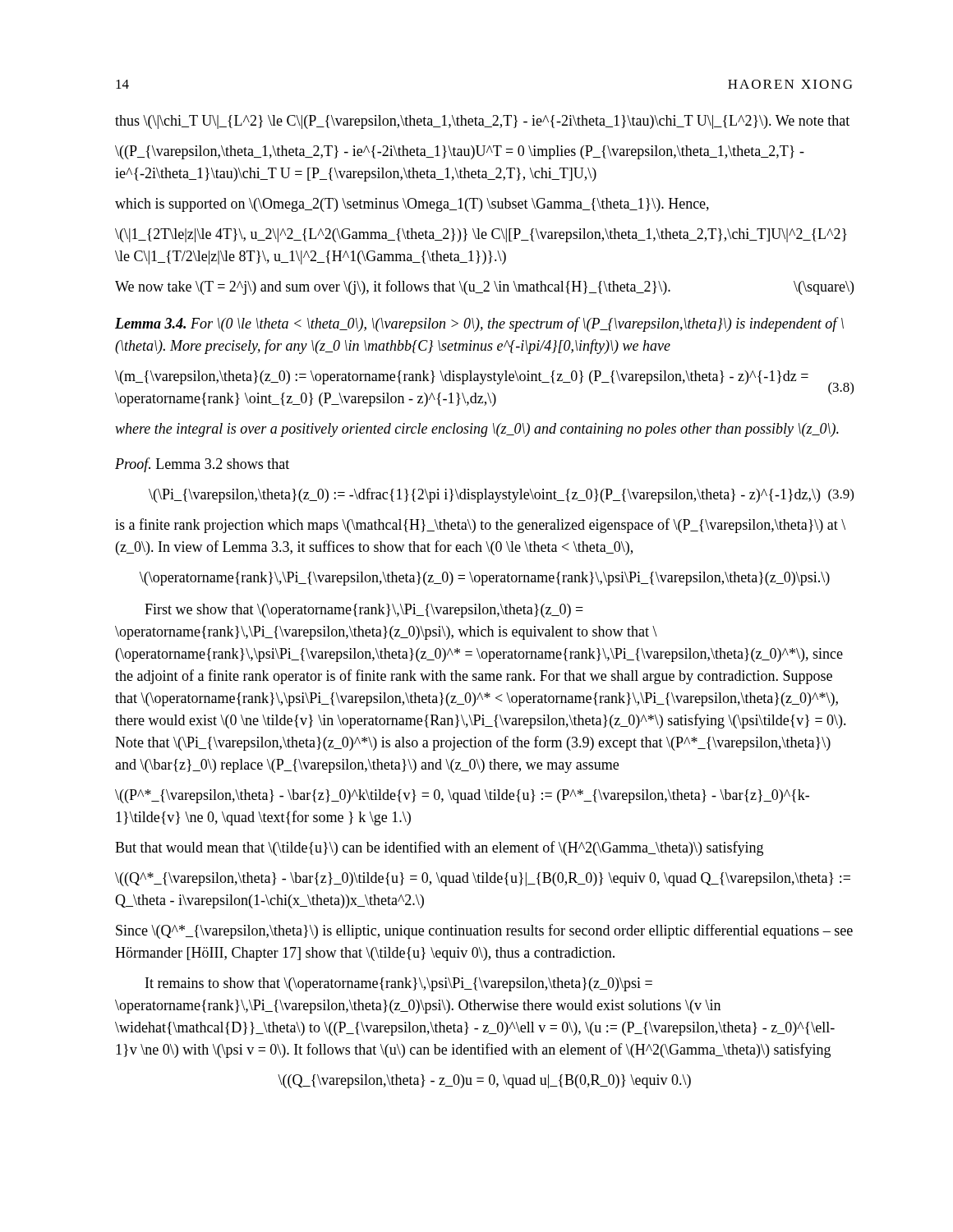Locate the formula with the text "\((Q_{\varepsilon,\theta} - z_0)u"
The height and width of the screenshot is (1232, 953).
point(485,1080)
